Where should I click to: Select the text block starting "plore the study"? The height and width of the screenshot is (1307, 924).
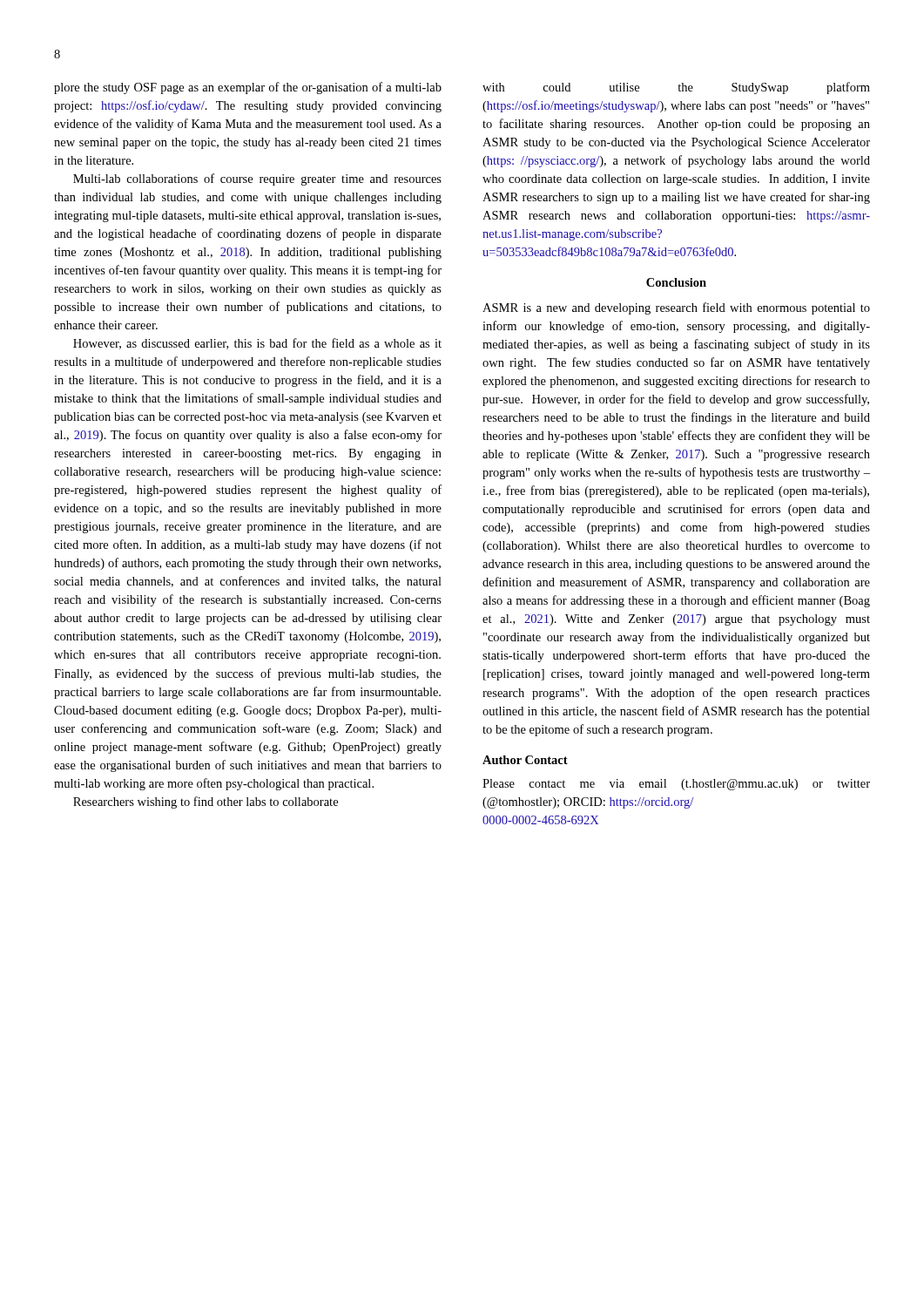[x=248, y=445]
